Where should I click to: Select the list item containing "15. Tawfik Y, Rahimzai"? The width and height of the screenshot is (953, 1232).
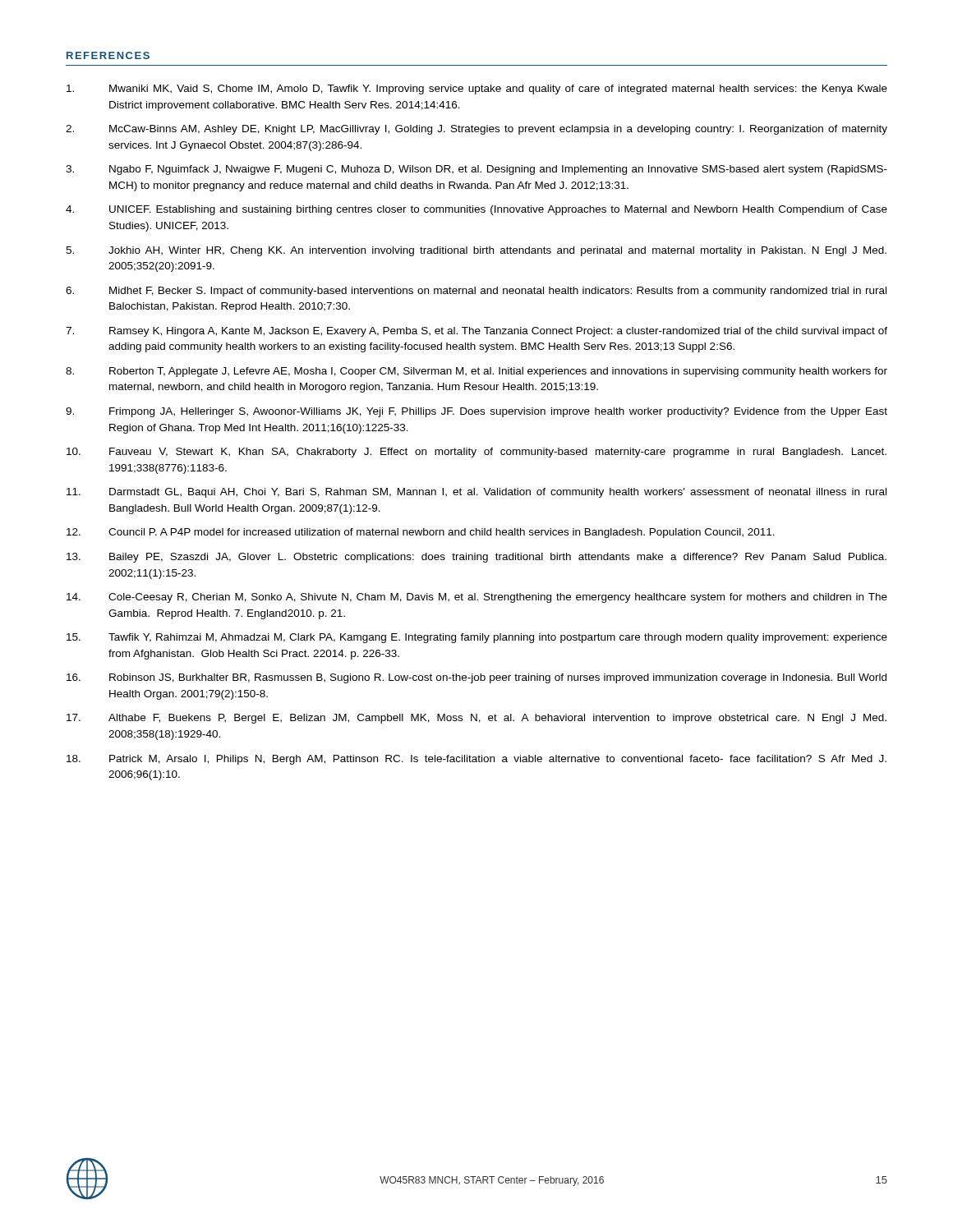476,645
